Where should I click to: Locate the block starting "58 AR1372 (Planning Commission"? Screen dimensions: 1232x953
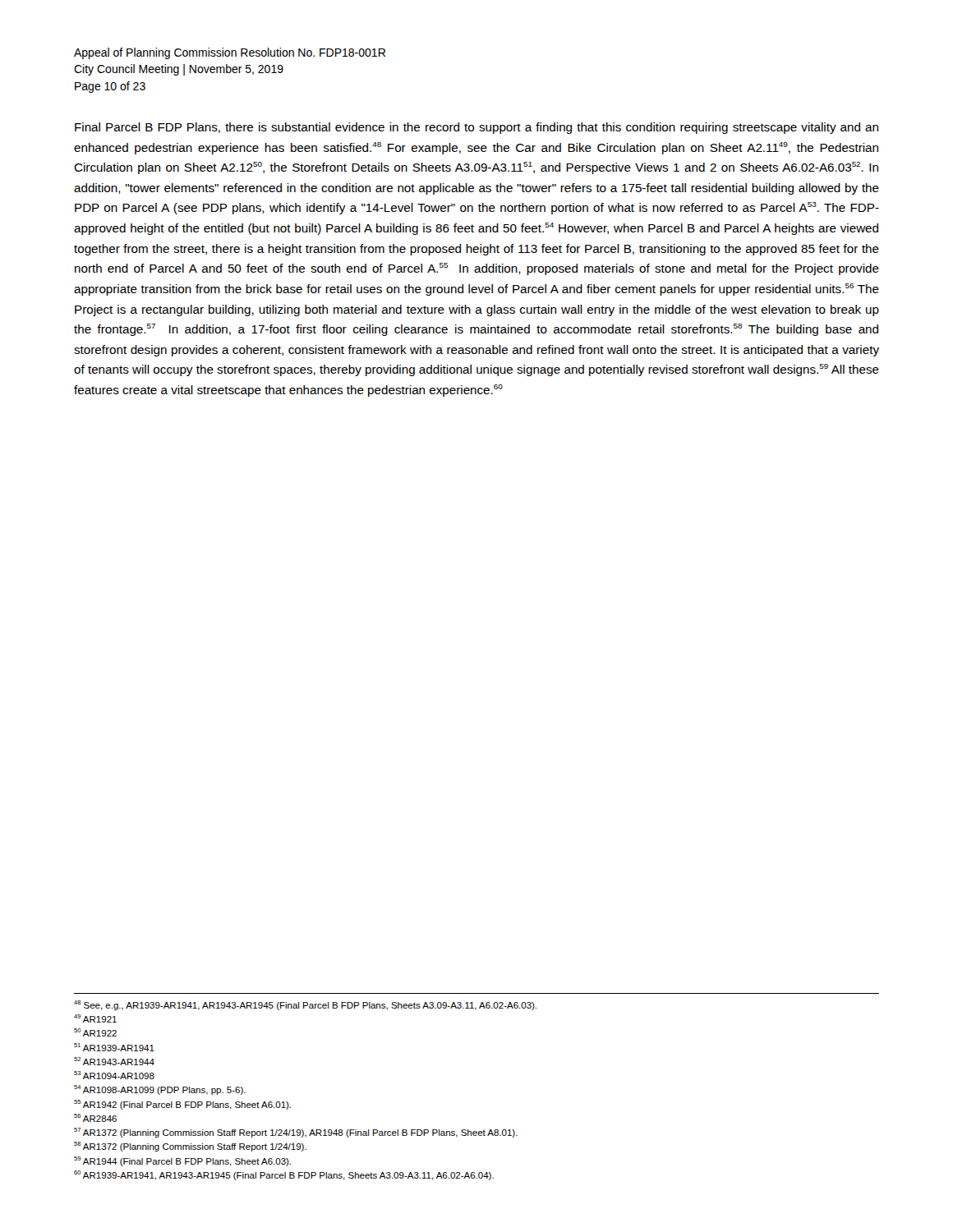pyautogui.click(x=190, y=1146)
